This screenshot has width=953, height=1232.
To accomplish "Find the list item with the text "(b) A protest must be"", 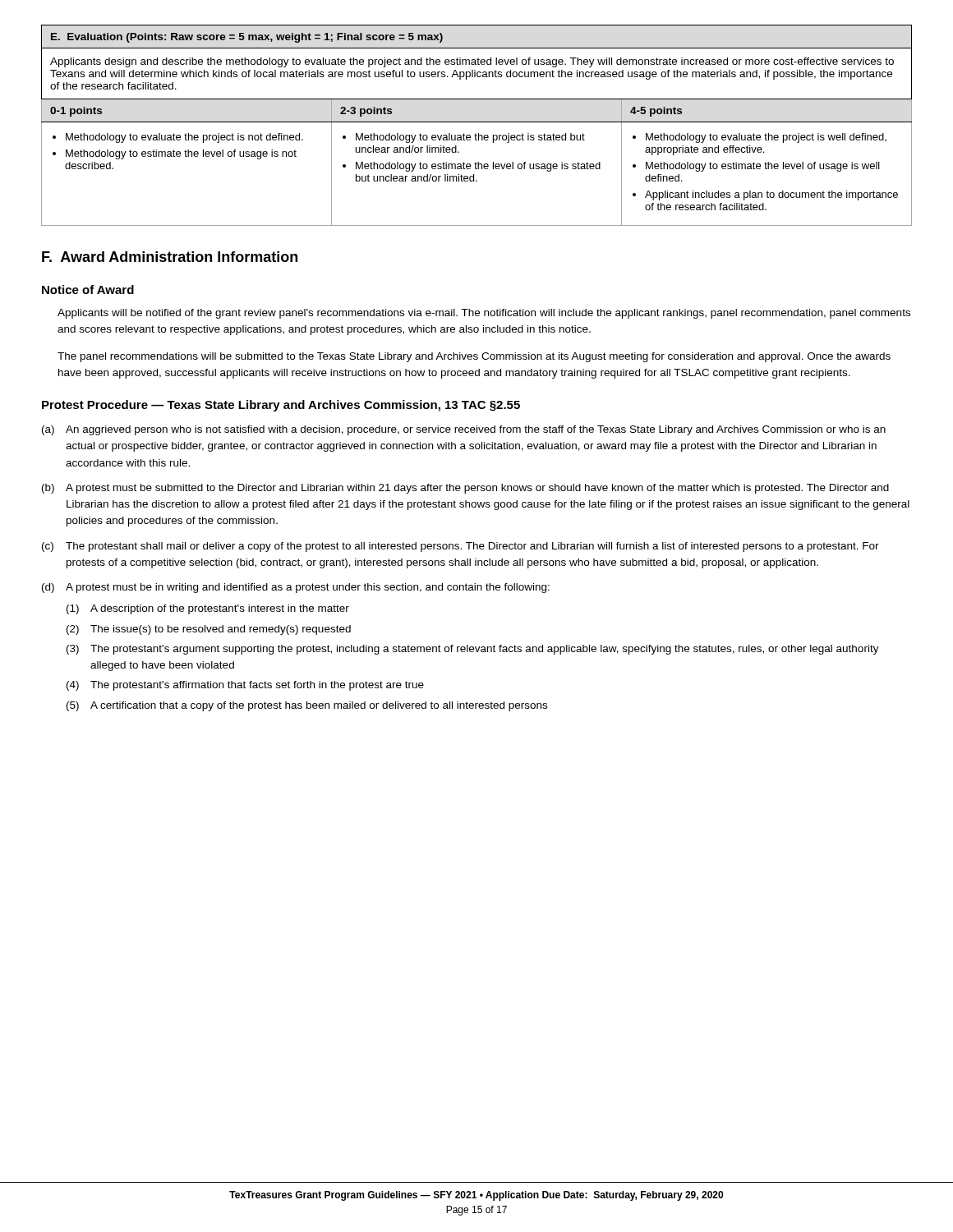I will click(476, 504).
